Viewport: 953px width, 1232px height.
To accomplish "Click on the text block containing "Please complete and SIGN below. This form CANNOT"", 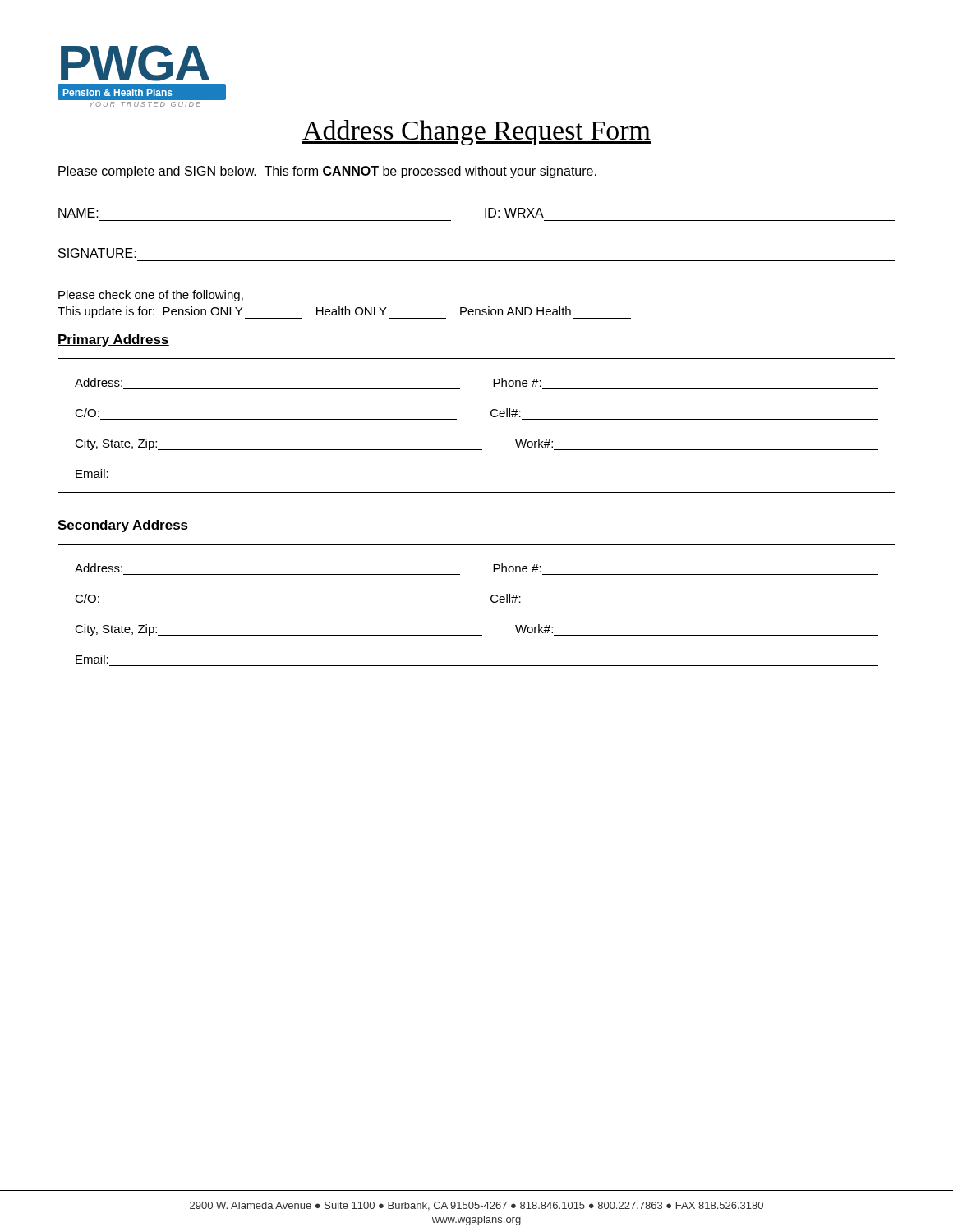I will (327, 171).
